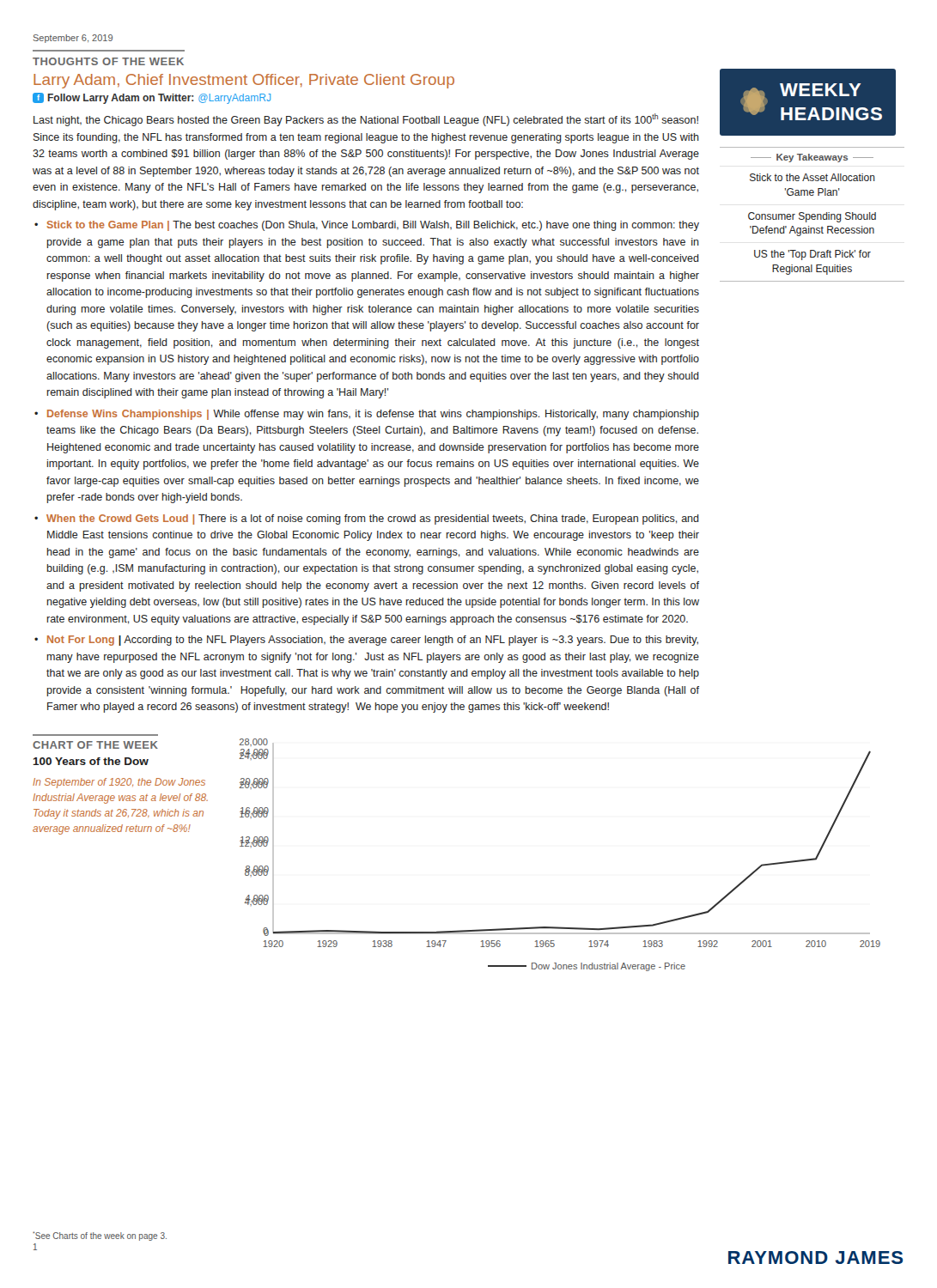Navigate to the text starting "100 Years of the Dow"
Viewport: 937px width, 1288px height.
tap(91, 761)
